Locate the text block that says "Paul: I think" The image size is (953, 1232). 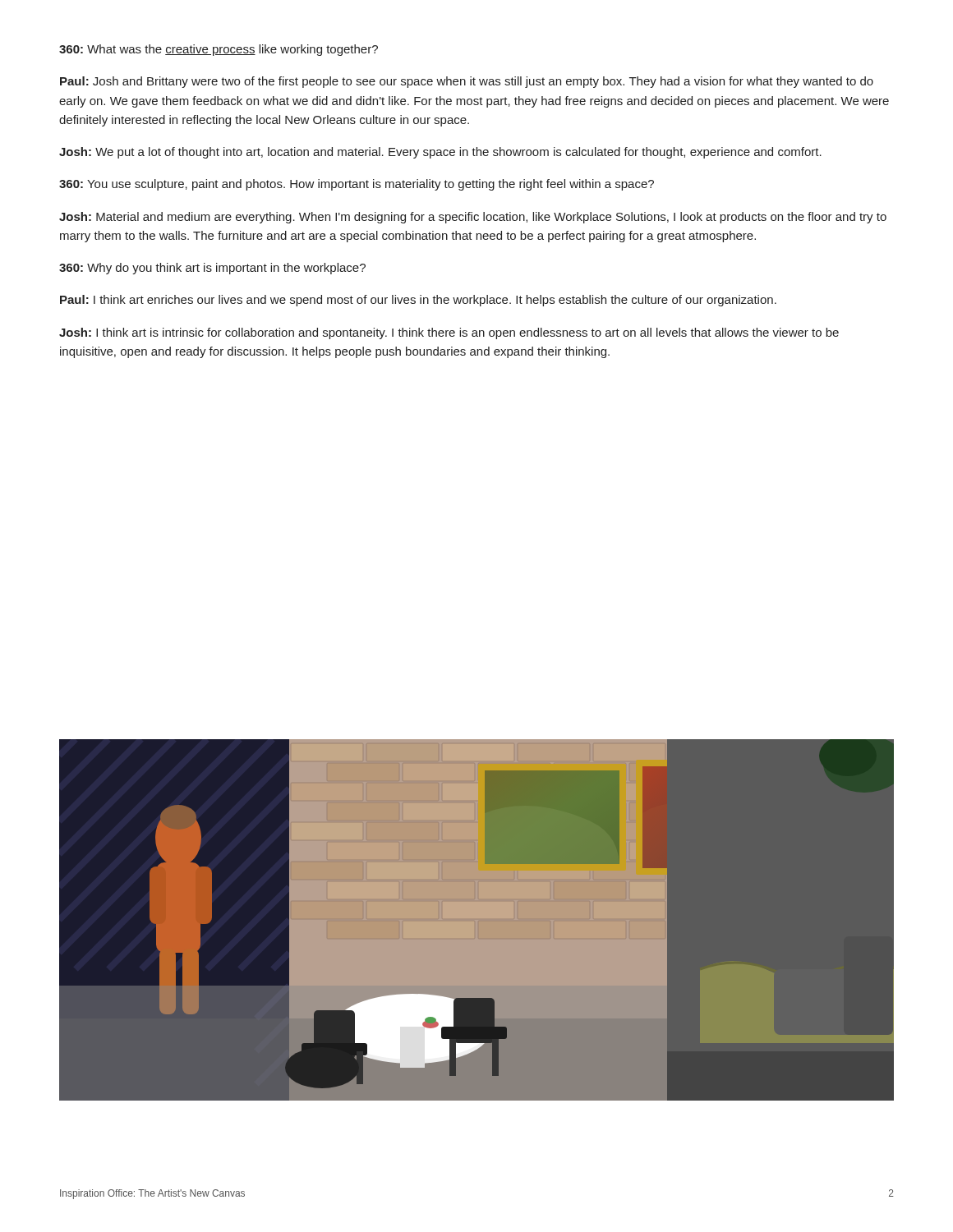418,300
